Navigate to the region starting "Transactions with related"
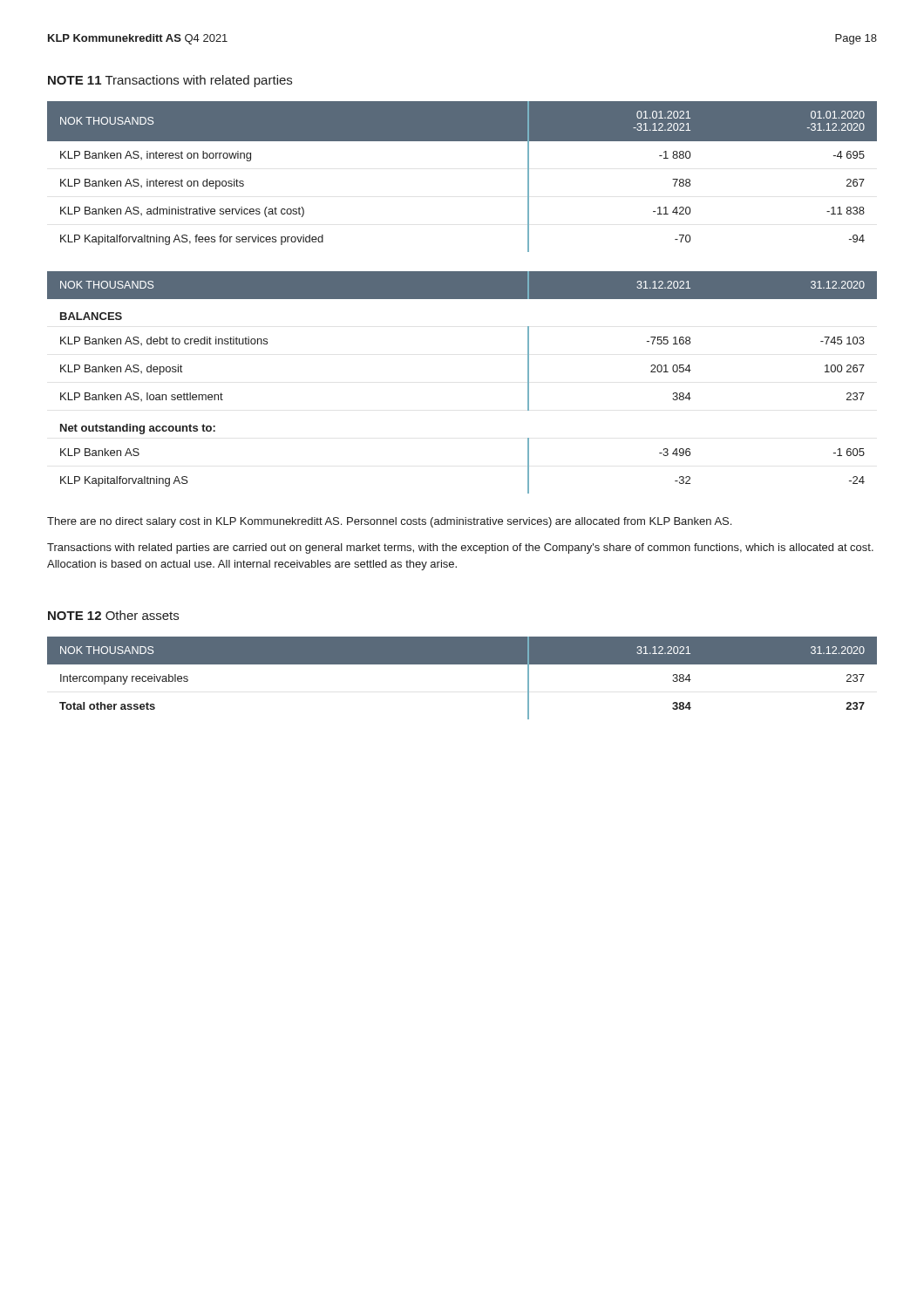 coord(460,555)
